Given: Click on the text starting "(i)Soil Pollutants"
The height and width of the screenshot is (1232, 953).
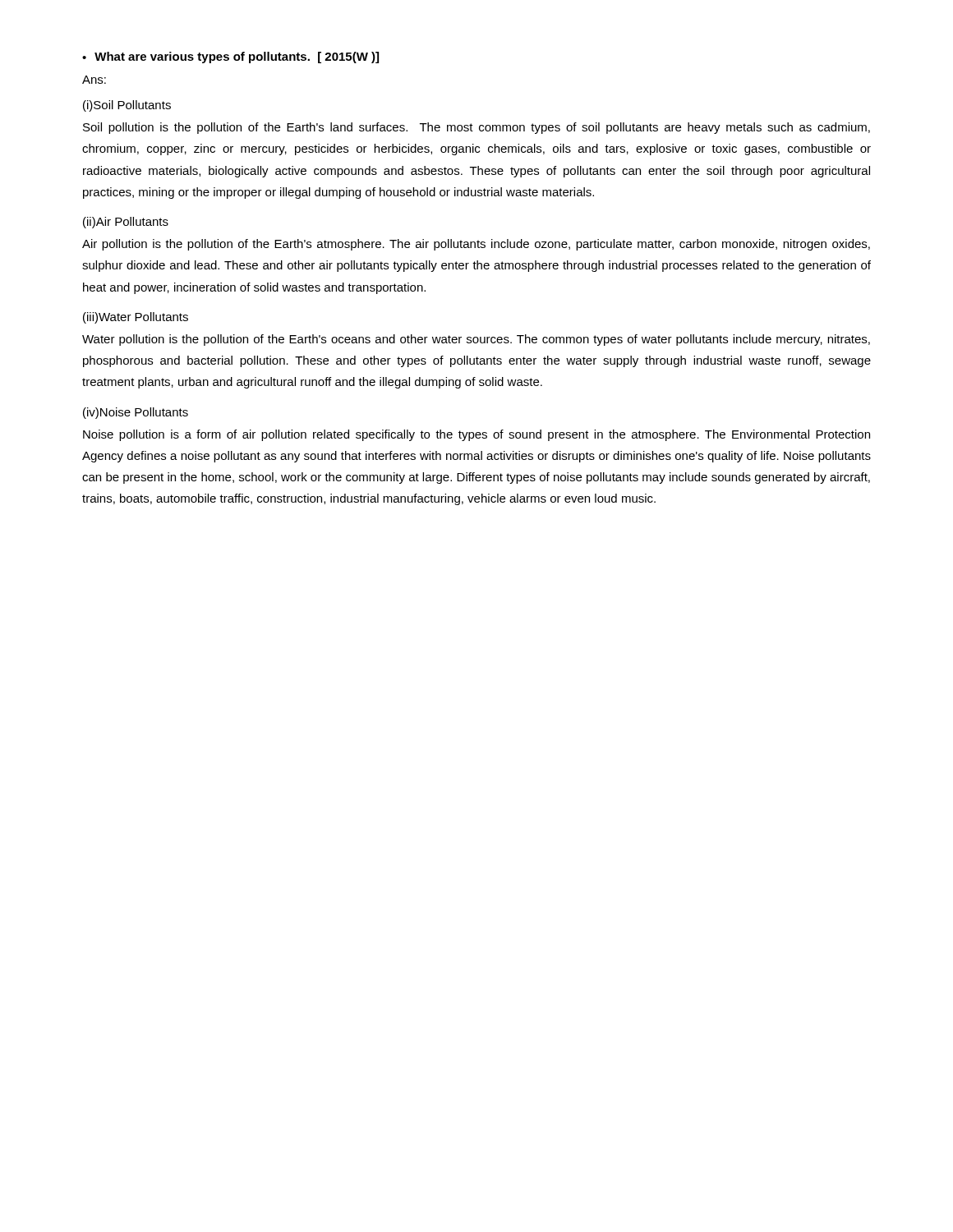Looking at the screenshot, I should [127, 105].
